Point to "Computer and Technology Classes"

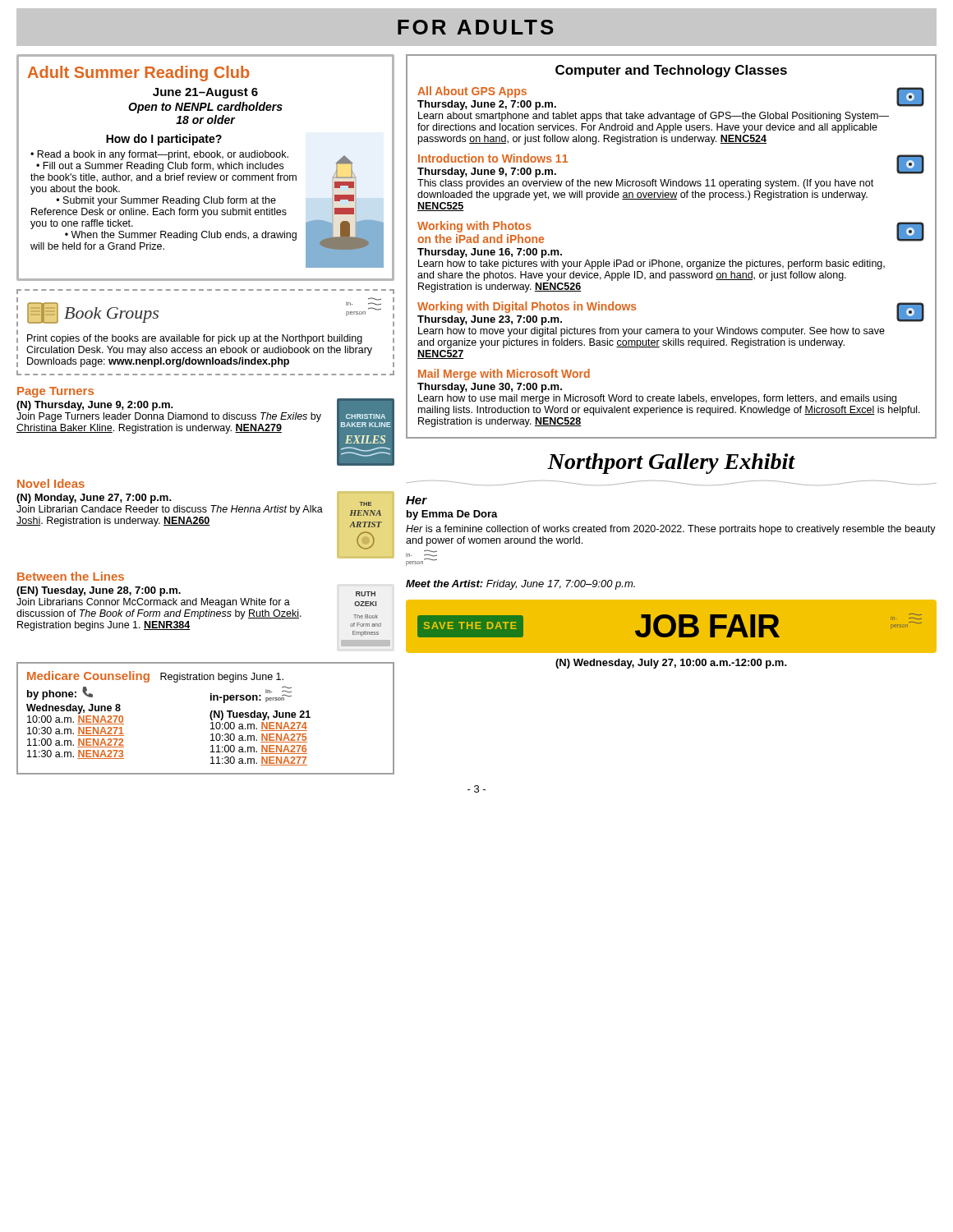pos(671,70)
